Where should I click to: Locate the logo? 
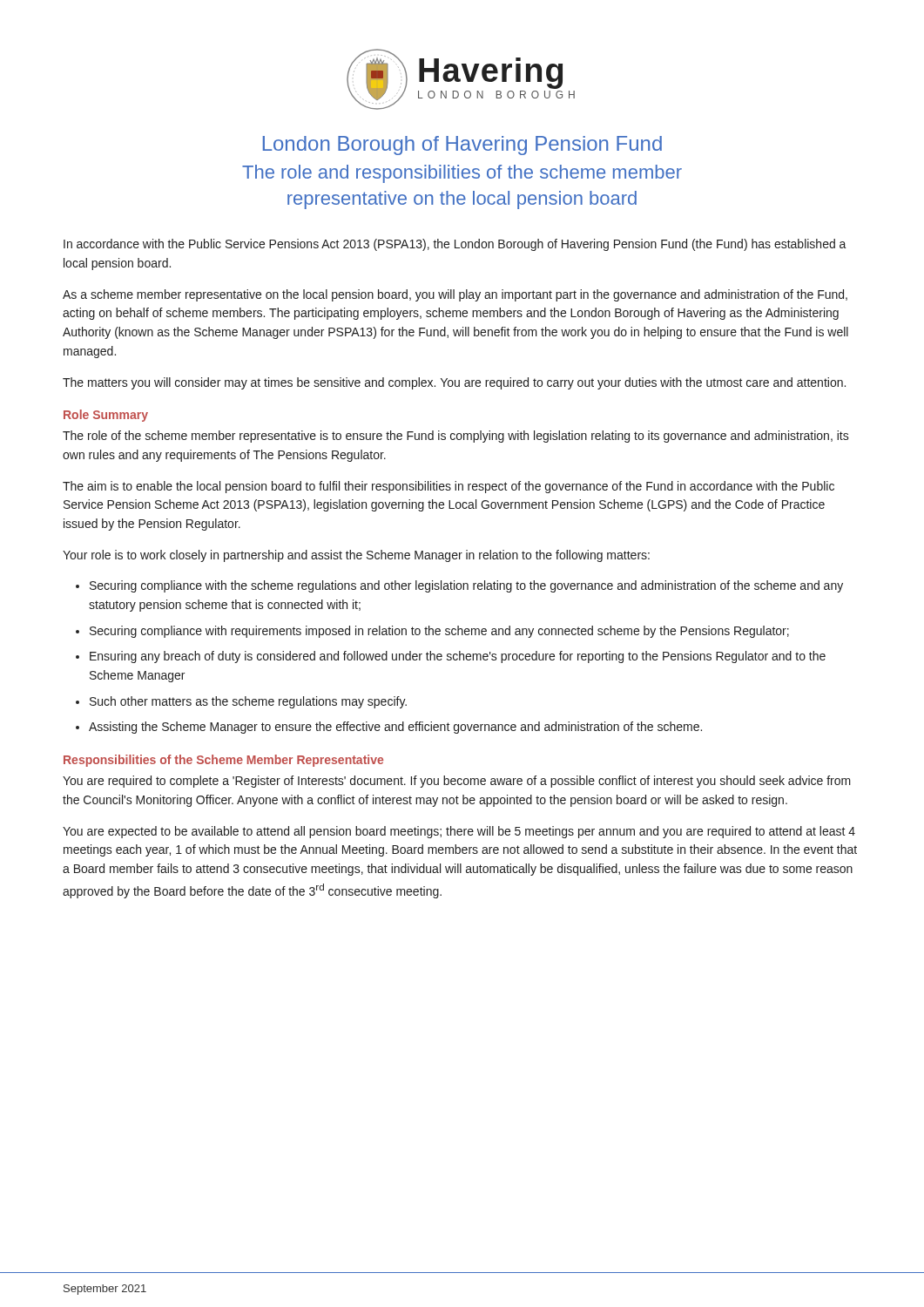click(x=462, y=82)
